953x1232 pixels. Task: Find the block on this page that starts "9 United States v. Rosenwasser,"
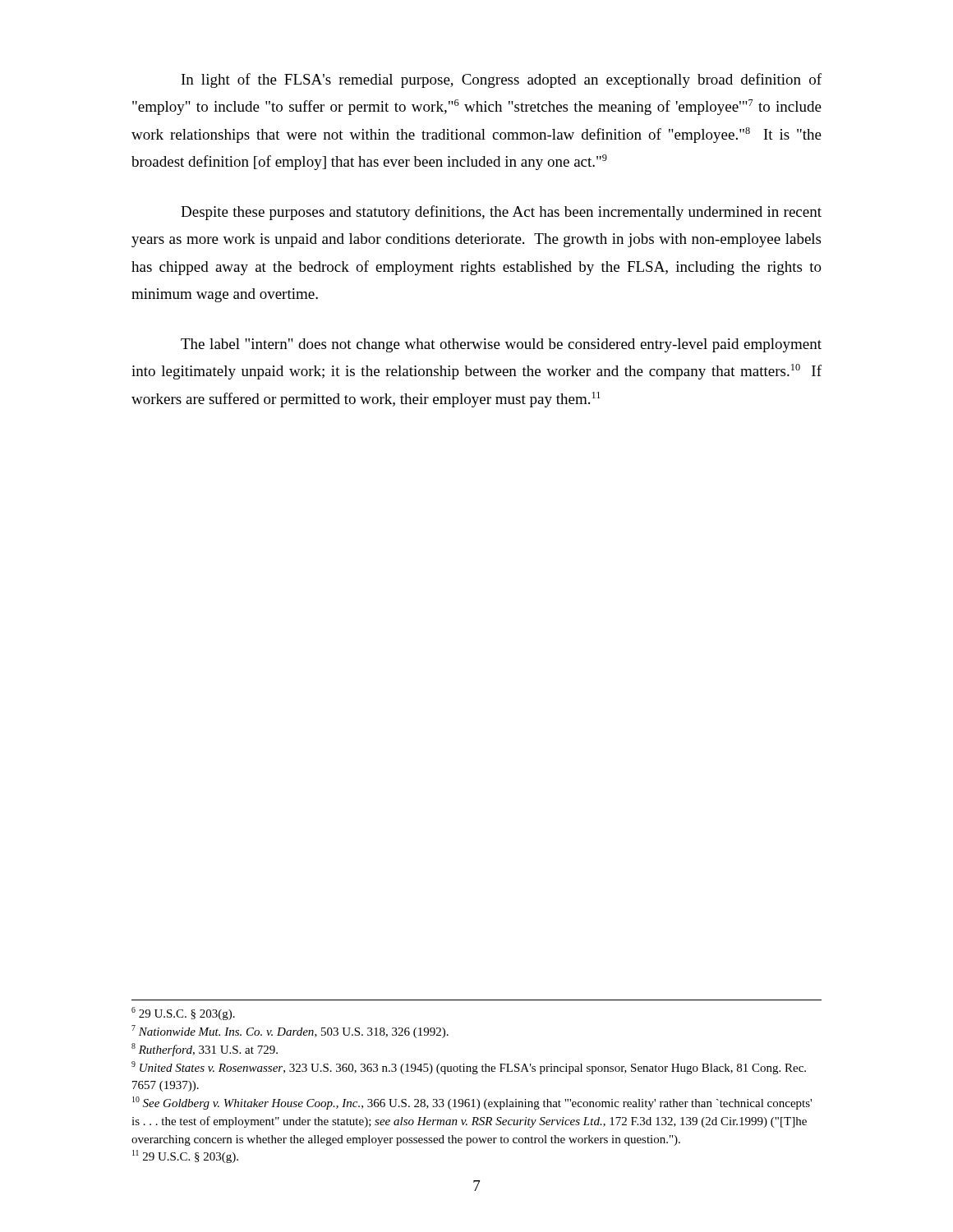coord(476,1077)
